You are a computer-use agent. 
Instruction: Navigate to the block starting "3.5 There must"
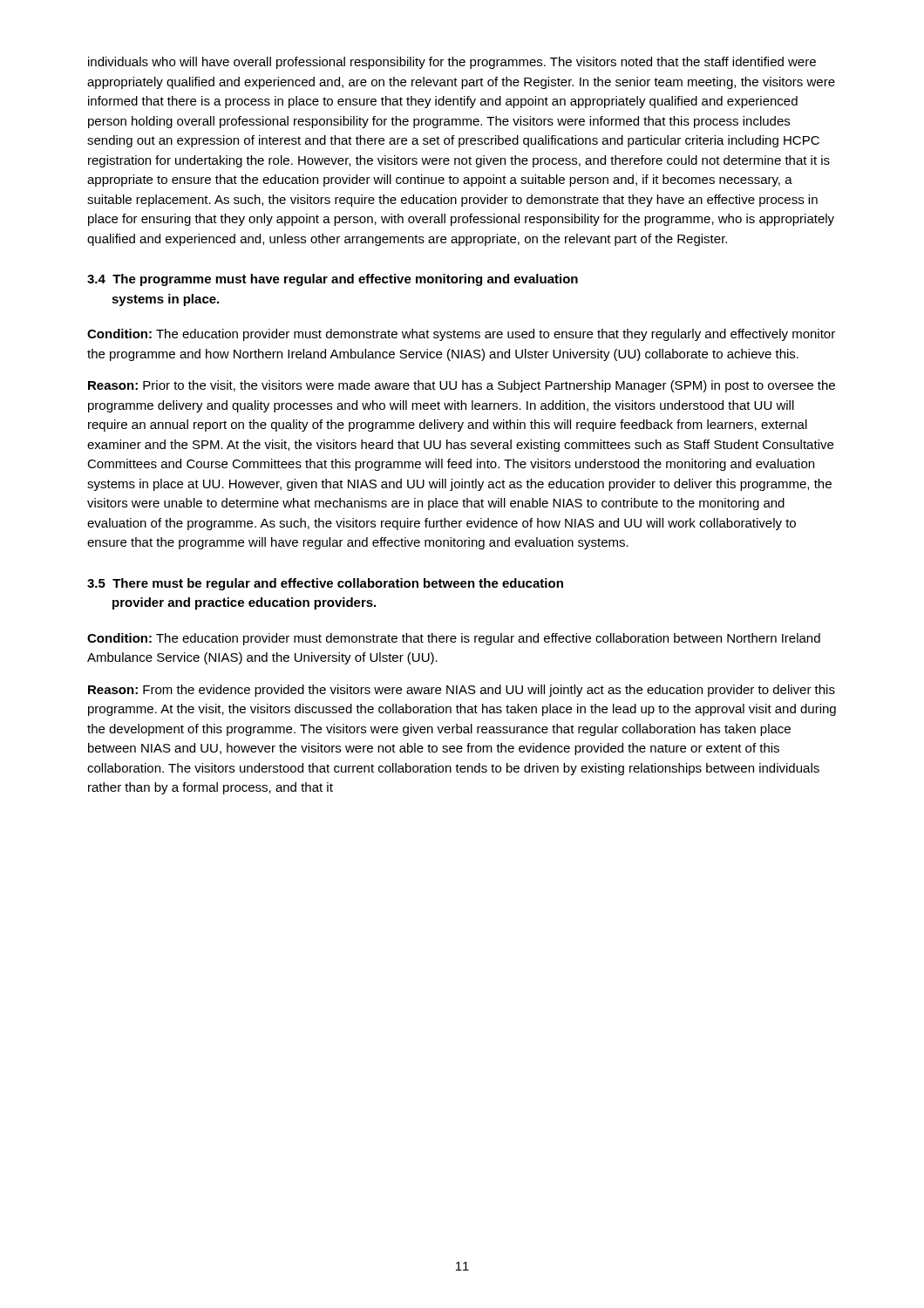[462, 594]
